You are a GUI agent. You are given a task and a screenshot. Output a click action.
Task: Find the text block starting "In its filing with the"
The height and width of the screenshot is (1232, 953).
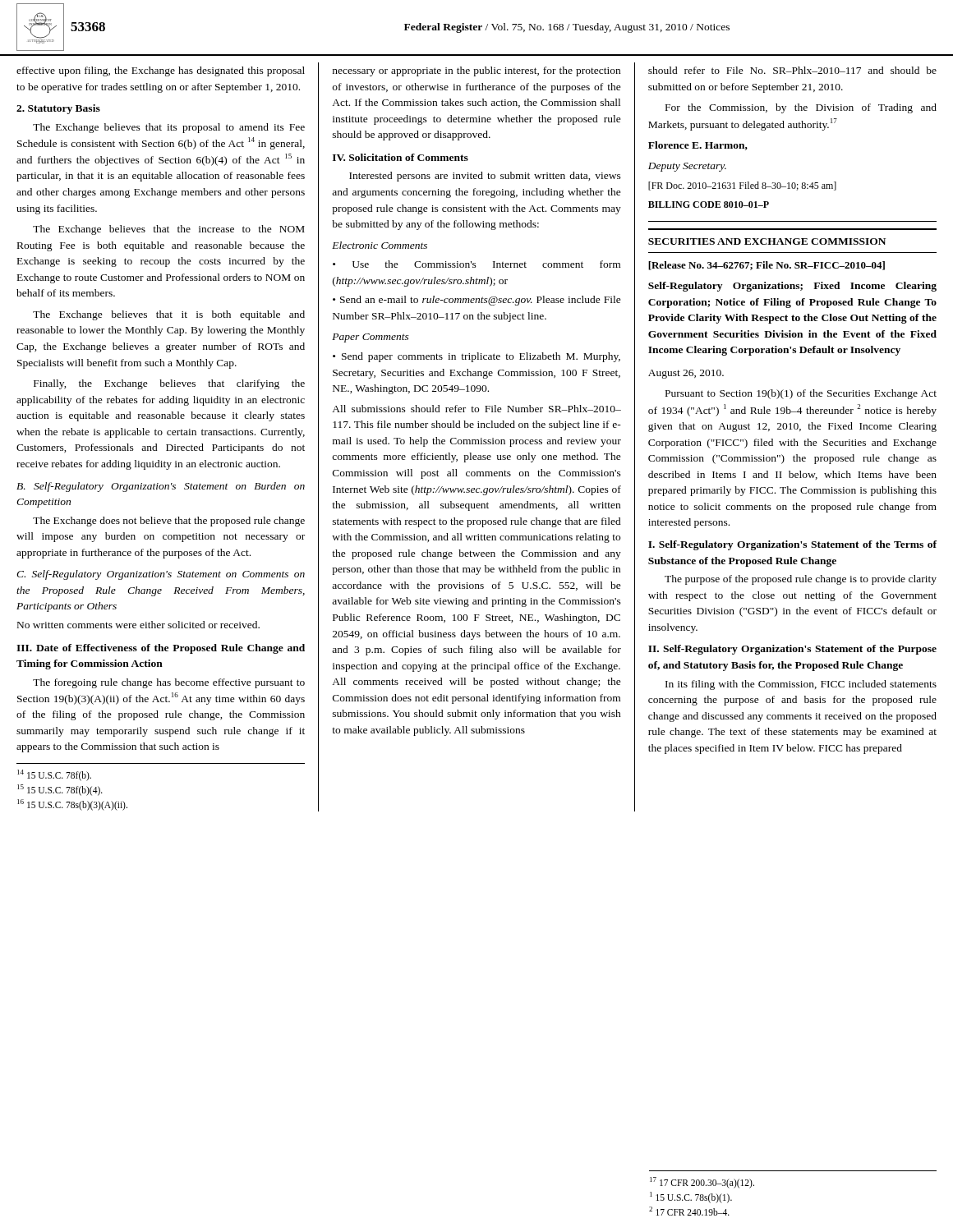(792, 716)
